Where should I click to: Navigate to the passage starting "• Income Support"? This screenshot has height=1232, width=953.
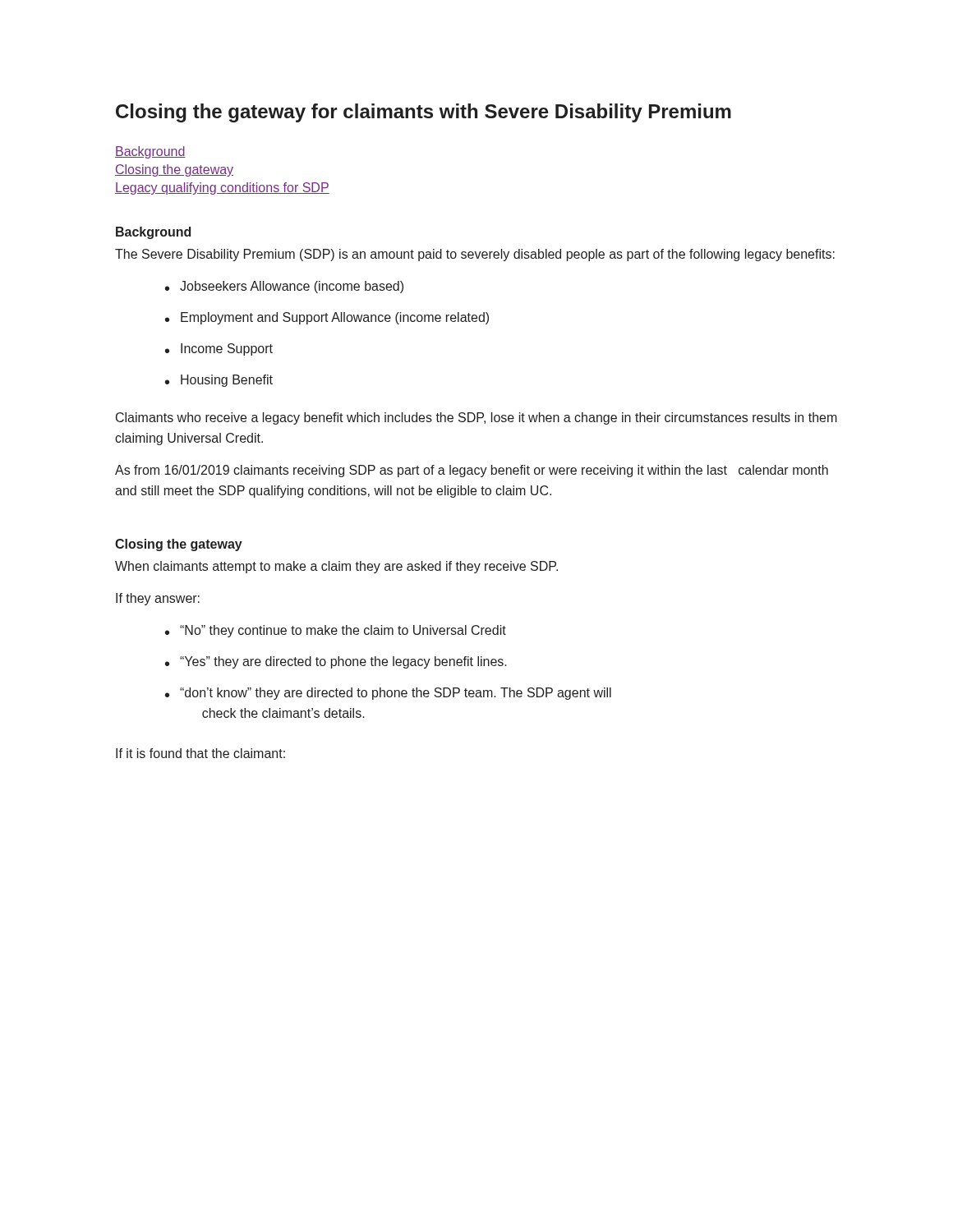[219, 351]
